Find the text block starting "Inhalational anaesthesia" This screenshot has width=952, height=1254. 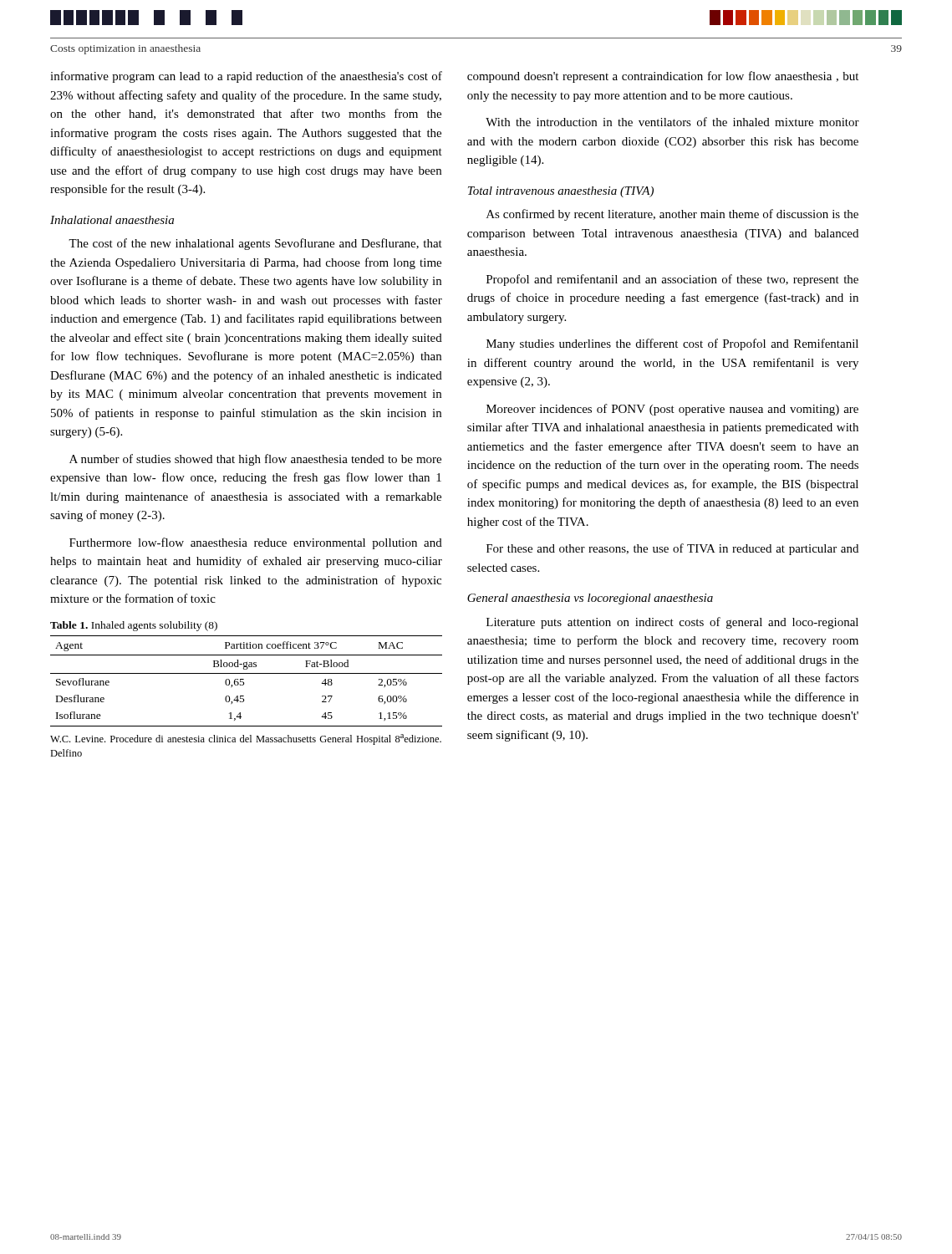pos(112,220)
